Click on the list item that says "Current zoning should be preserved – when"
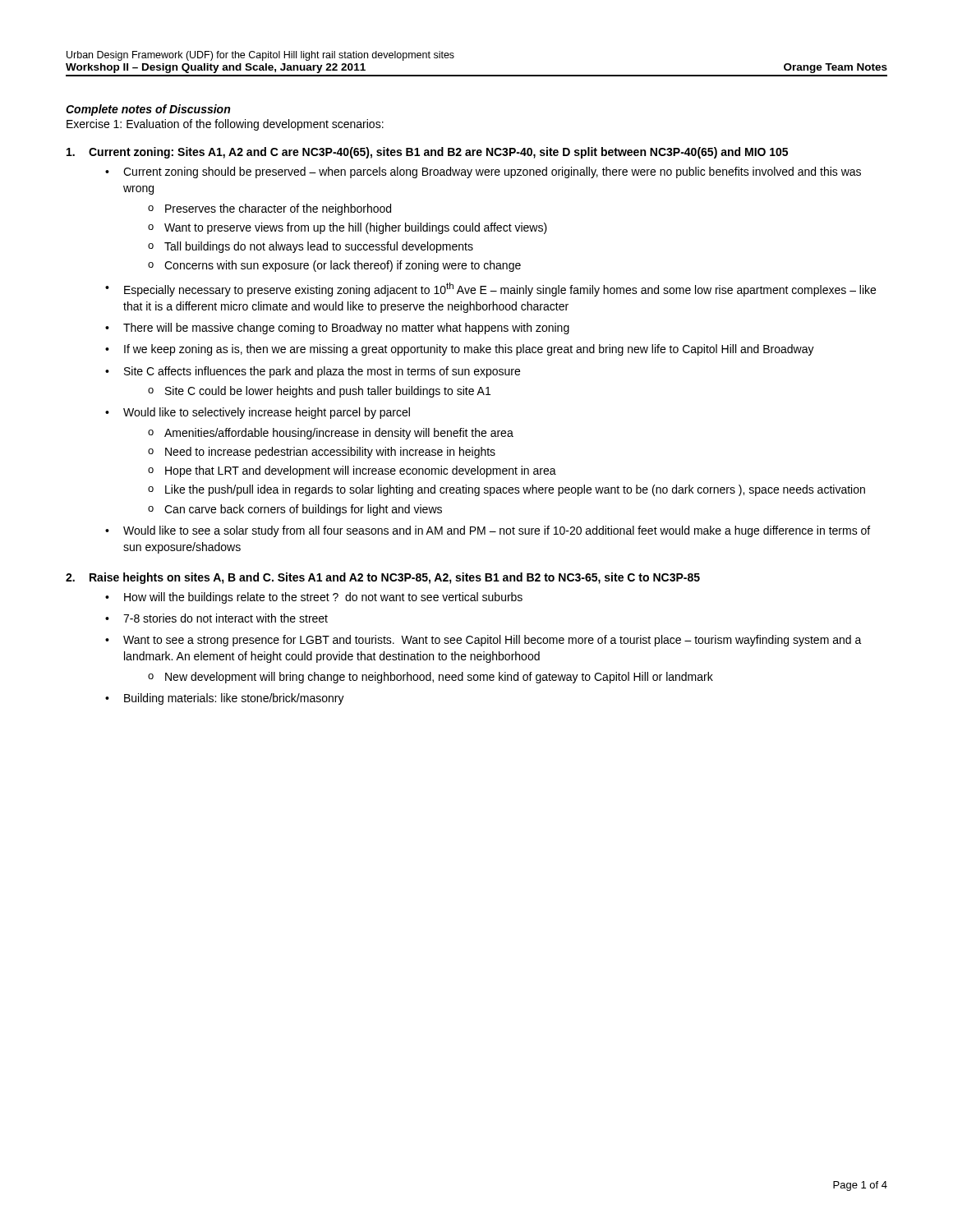 point(505,220)
